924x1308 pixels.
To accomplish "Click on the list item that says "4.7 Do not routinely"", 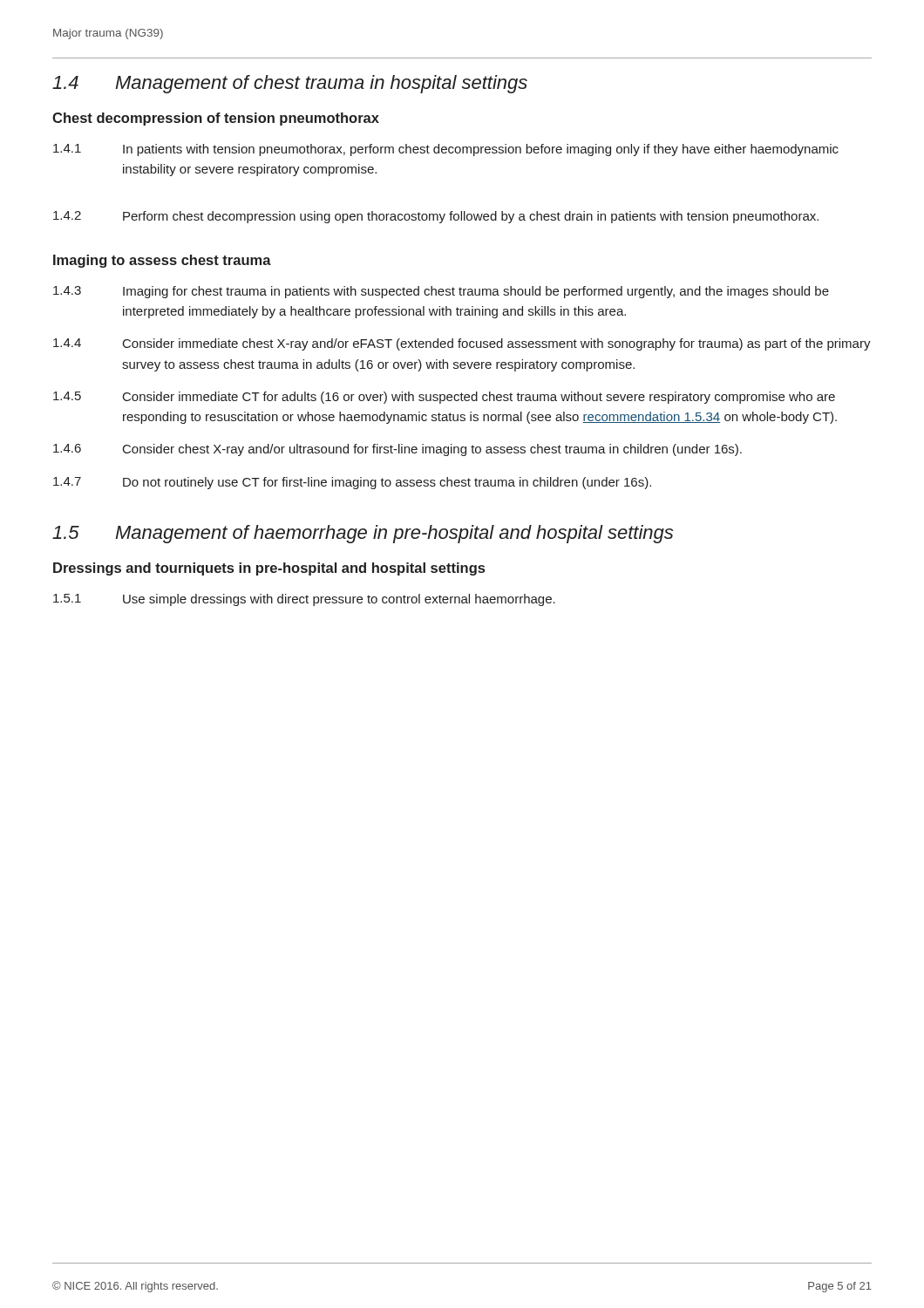I will click(462, 481).
